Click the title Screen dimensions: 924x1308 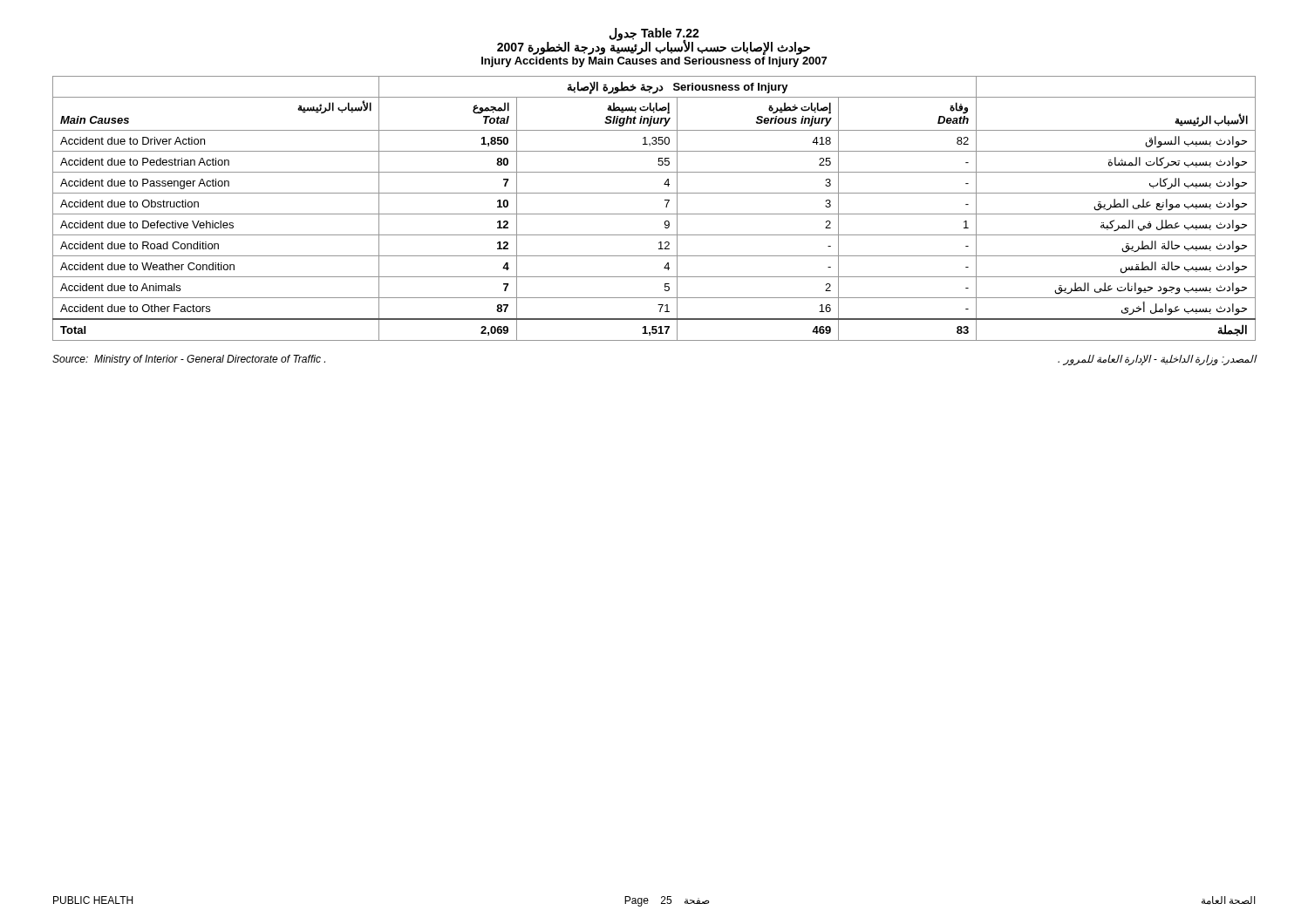(x=654, y=47)
